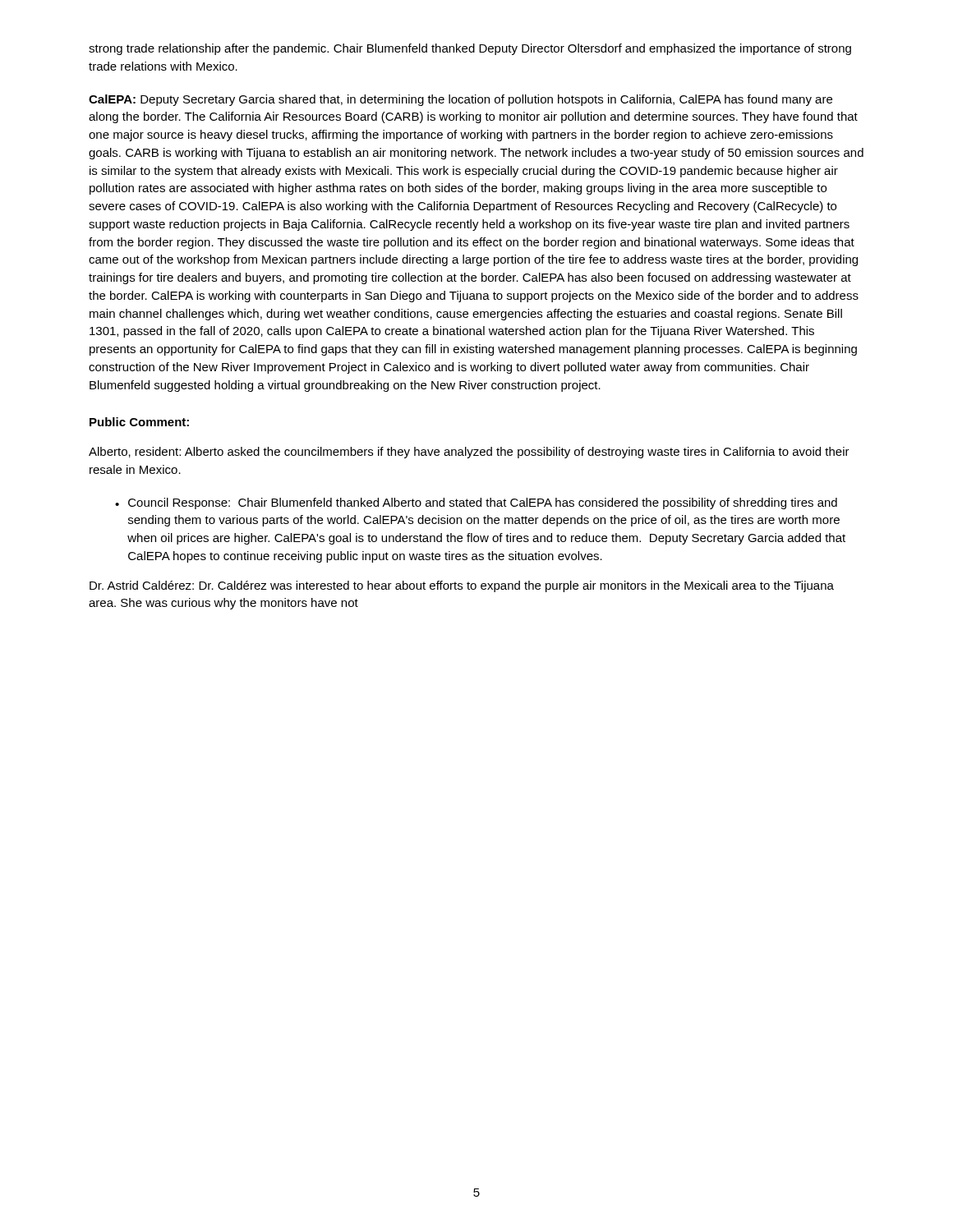
Task: Click on the text block that says "Dr. Astrid Caldérez: Dr. Caldérez was interested"
Action: point(461,594)
